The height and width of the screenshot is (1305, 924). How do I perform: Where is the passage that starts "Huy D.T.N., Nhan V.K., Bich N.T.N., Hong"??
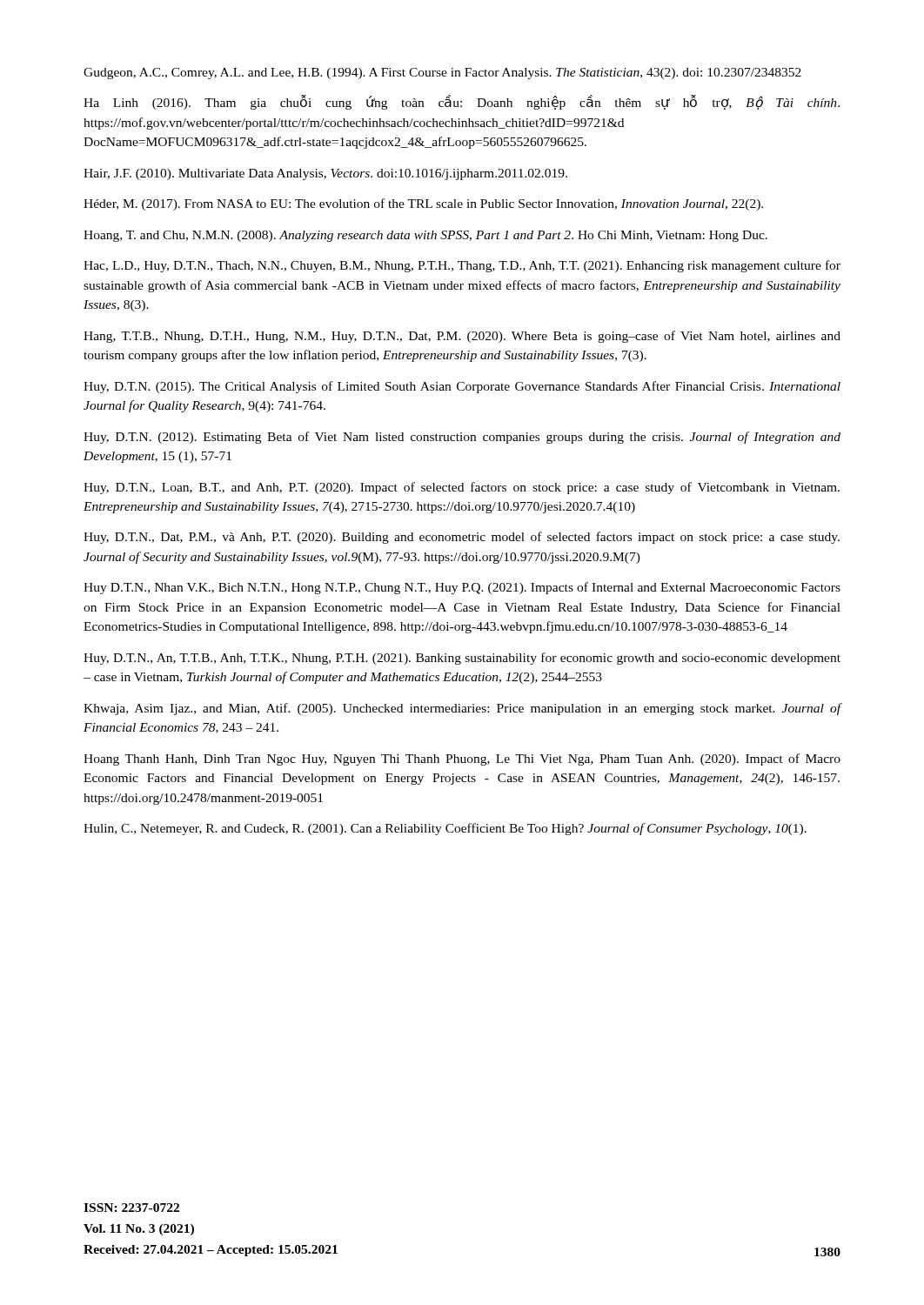tap(462, 607)
